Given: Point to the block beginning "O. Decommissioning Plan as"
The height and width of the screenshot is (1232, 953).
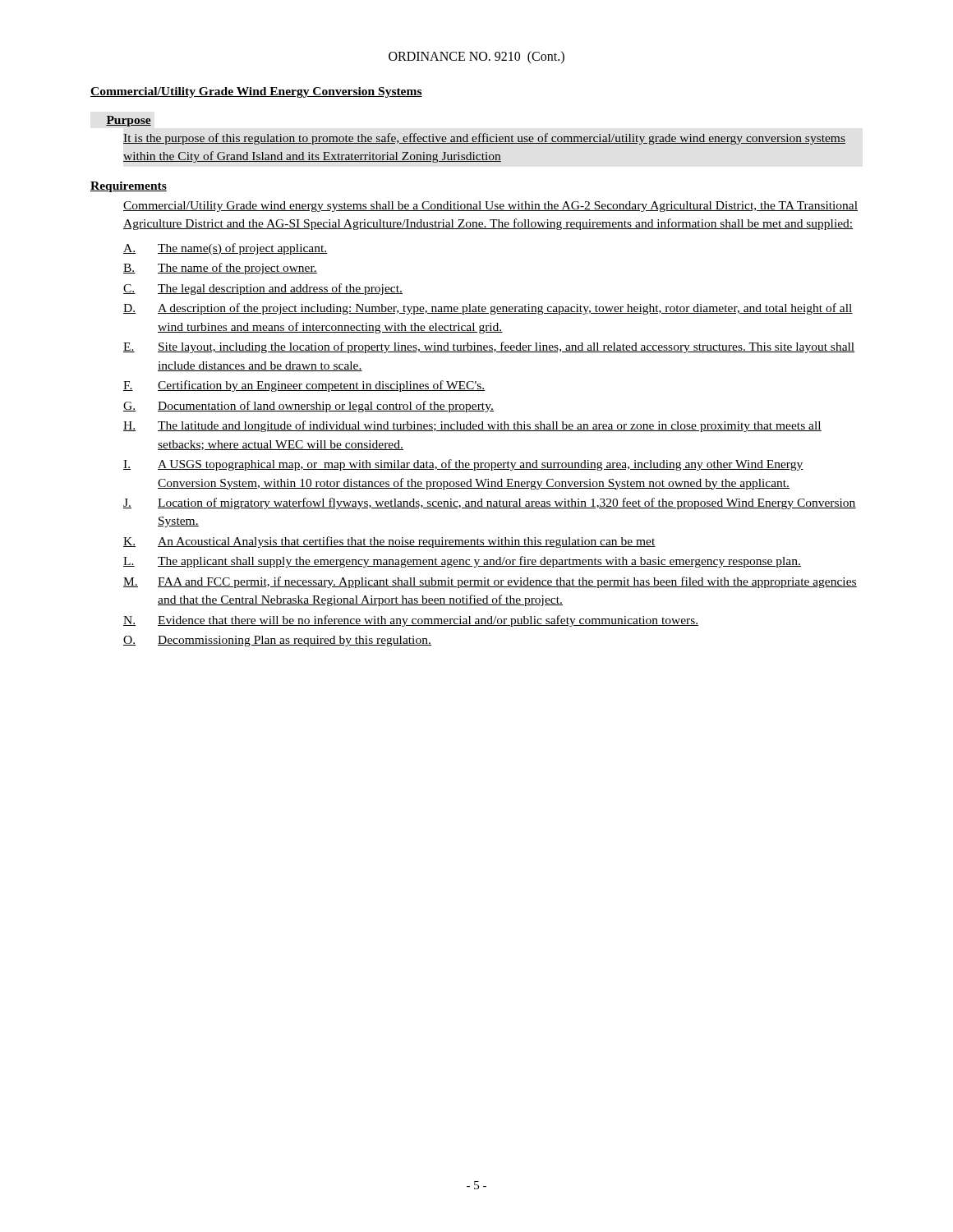Looking at the screenshot, I should click(277, 641).
